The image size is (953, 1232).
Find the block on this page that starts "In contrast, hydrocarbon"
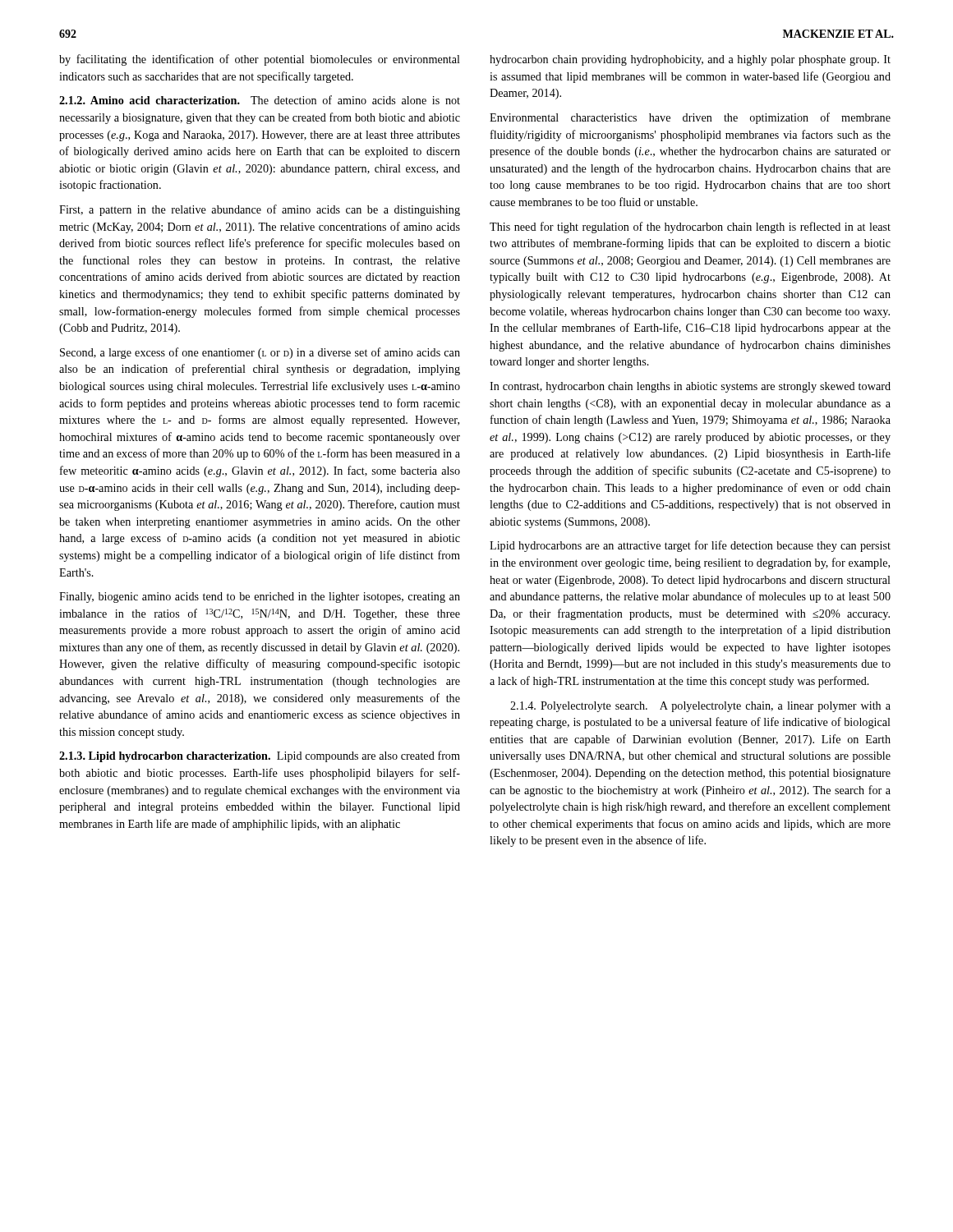click(x=690, y=454)
